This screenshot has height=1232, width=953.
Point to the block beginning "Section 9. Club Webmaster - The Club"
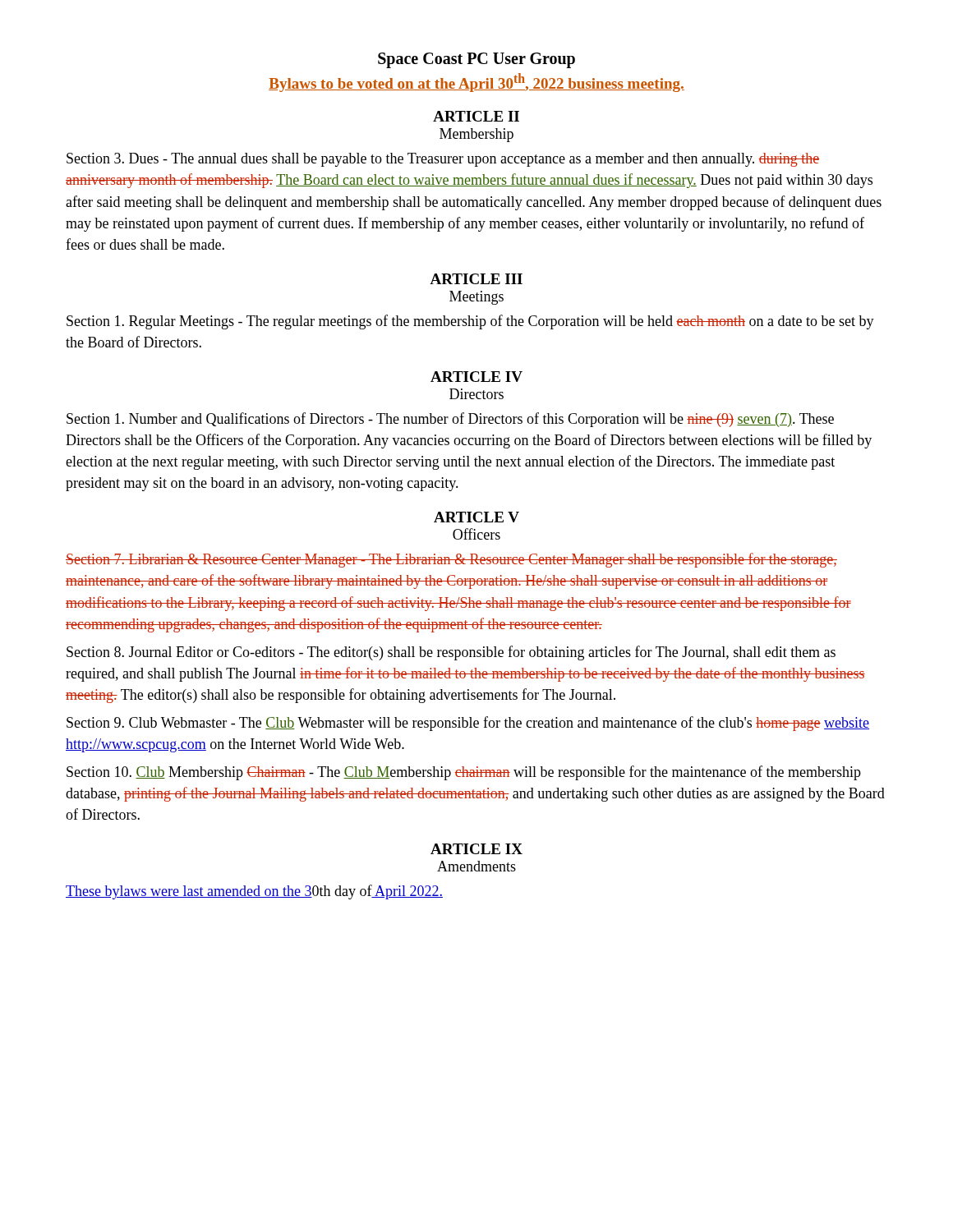coord(467,733)
